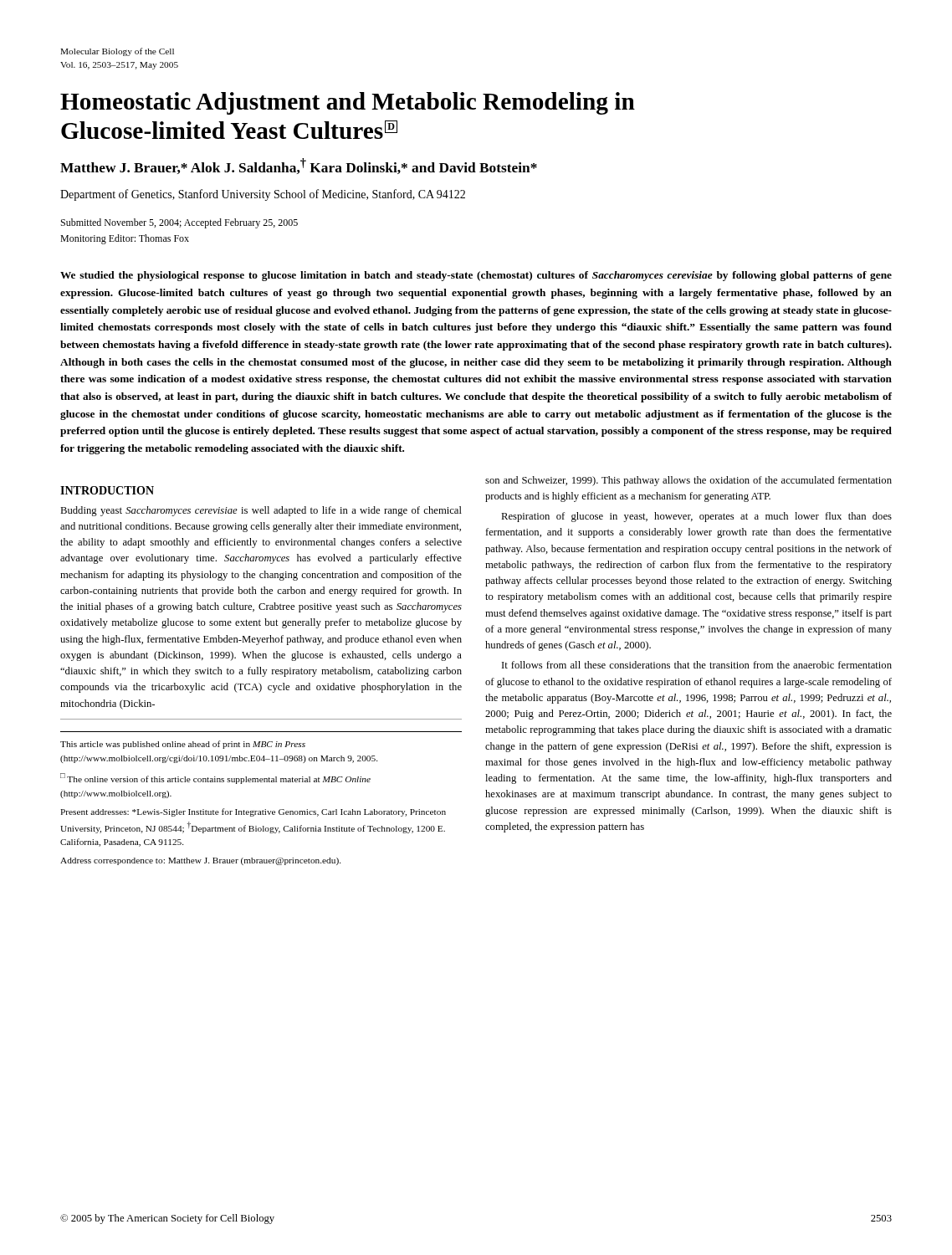This screenshot has height=1255, width=952.
Task: Navigate to the text starting "Budding yeast Saccharomyces cerevisiae"
Action: (261, 607)
